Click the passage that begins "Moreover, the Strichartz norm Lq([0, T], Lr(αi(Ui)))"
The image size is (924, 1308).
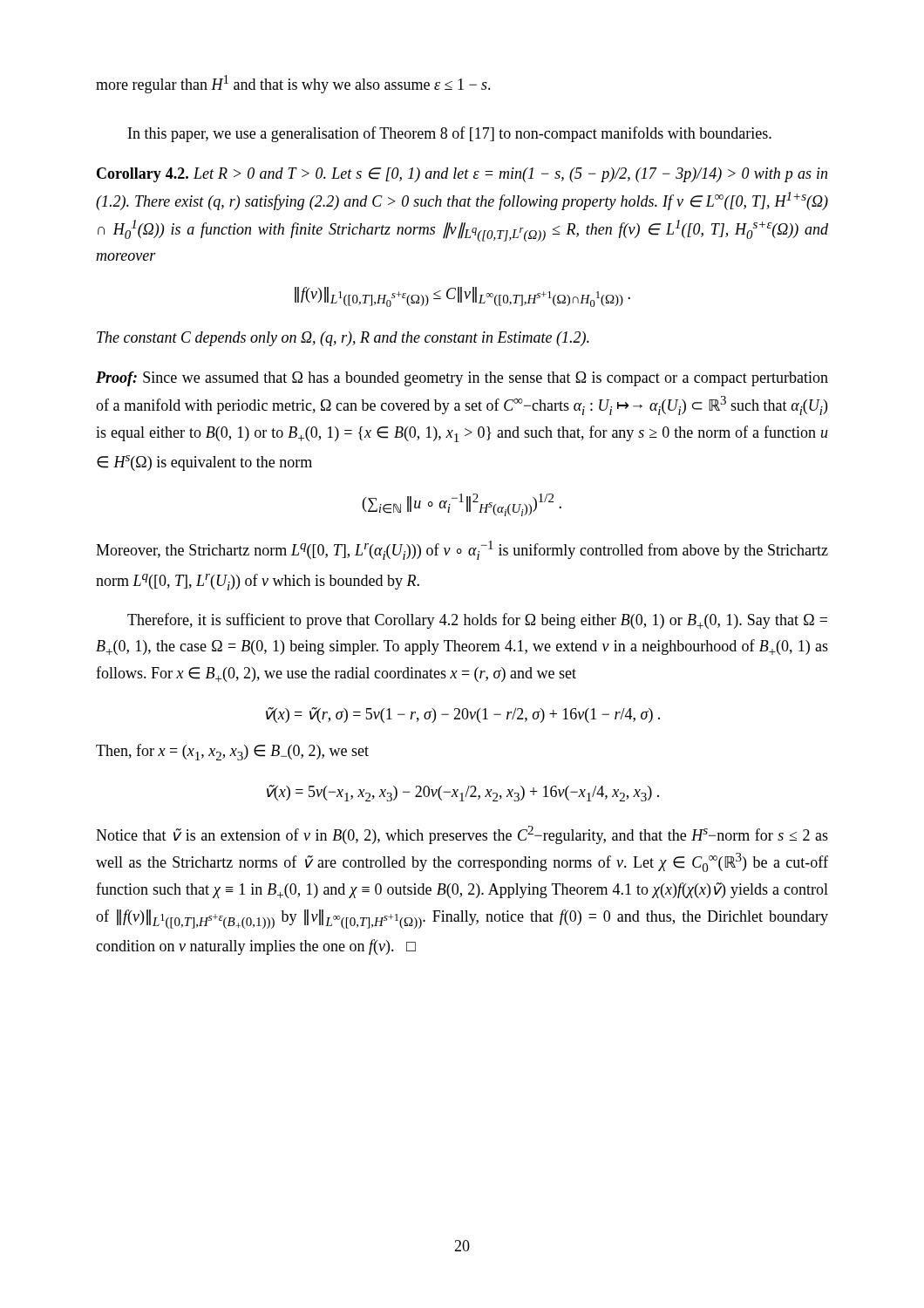pyautogui.click(x=462, y=612)
